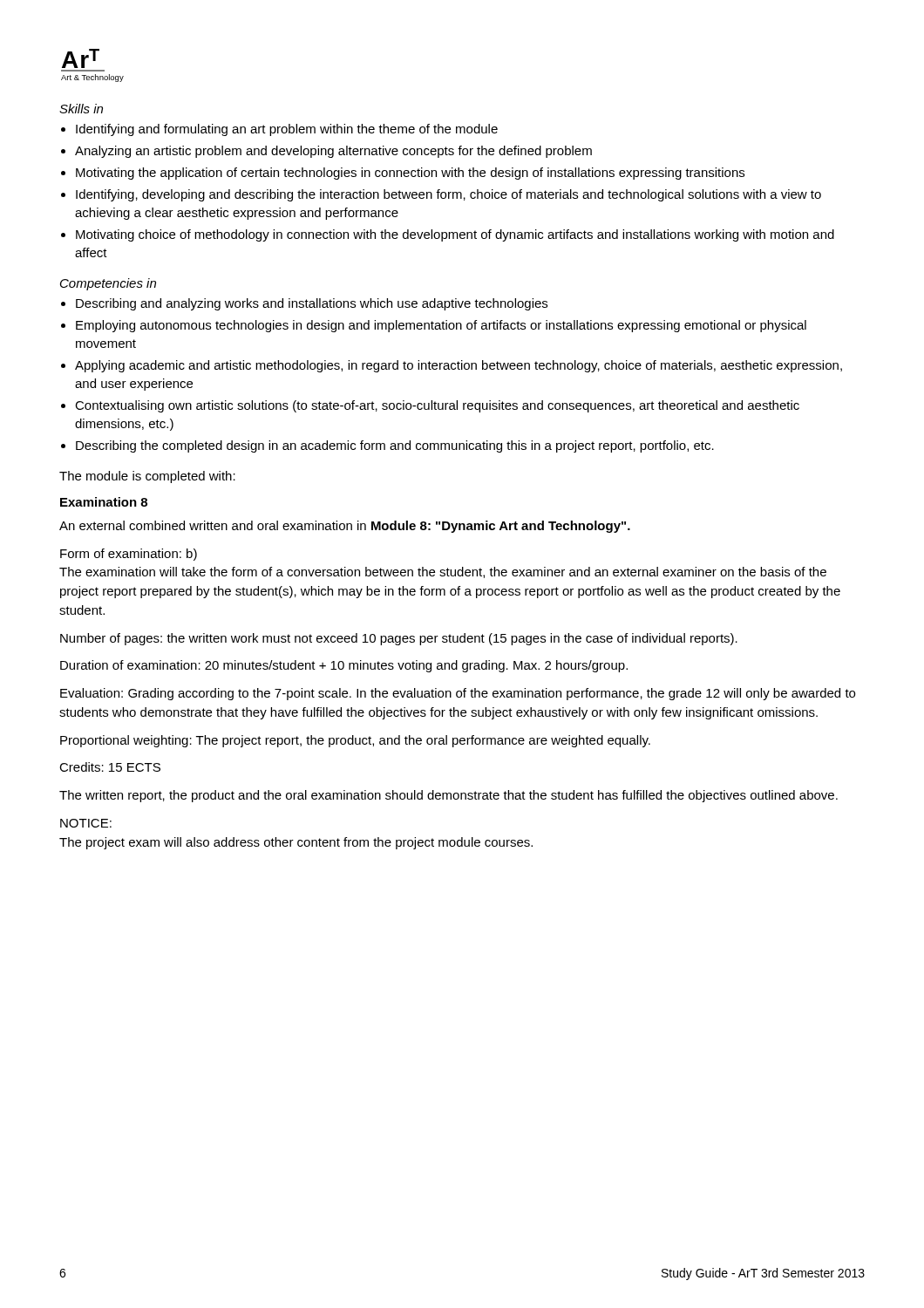Find the list item that says "Identifying, developing and describing the interaction between"

tap(448, 203)
